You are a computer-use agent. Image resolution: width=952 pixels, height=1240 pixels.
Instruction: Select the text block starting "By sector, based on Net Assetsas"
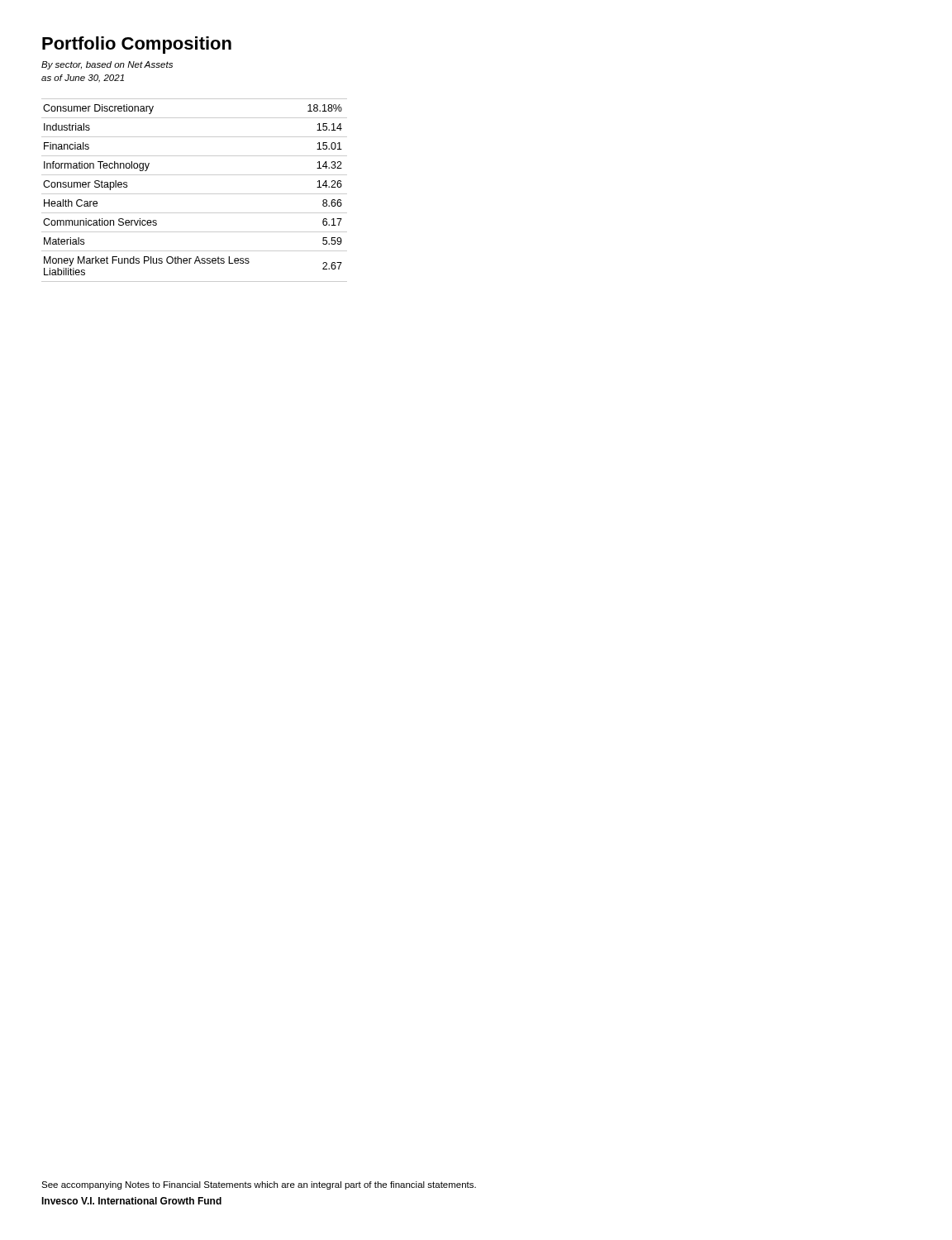click(x=107, y=65)
